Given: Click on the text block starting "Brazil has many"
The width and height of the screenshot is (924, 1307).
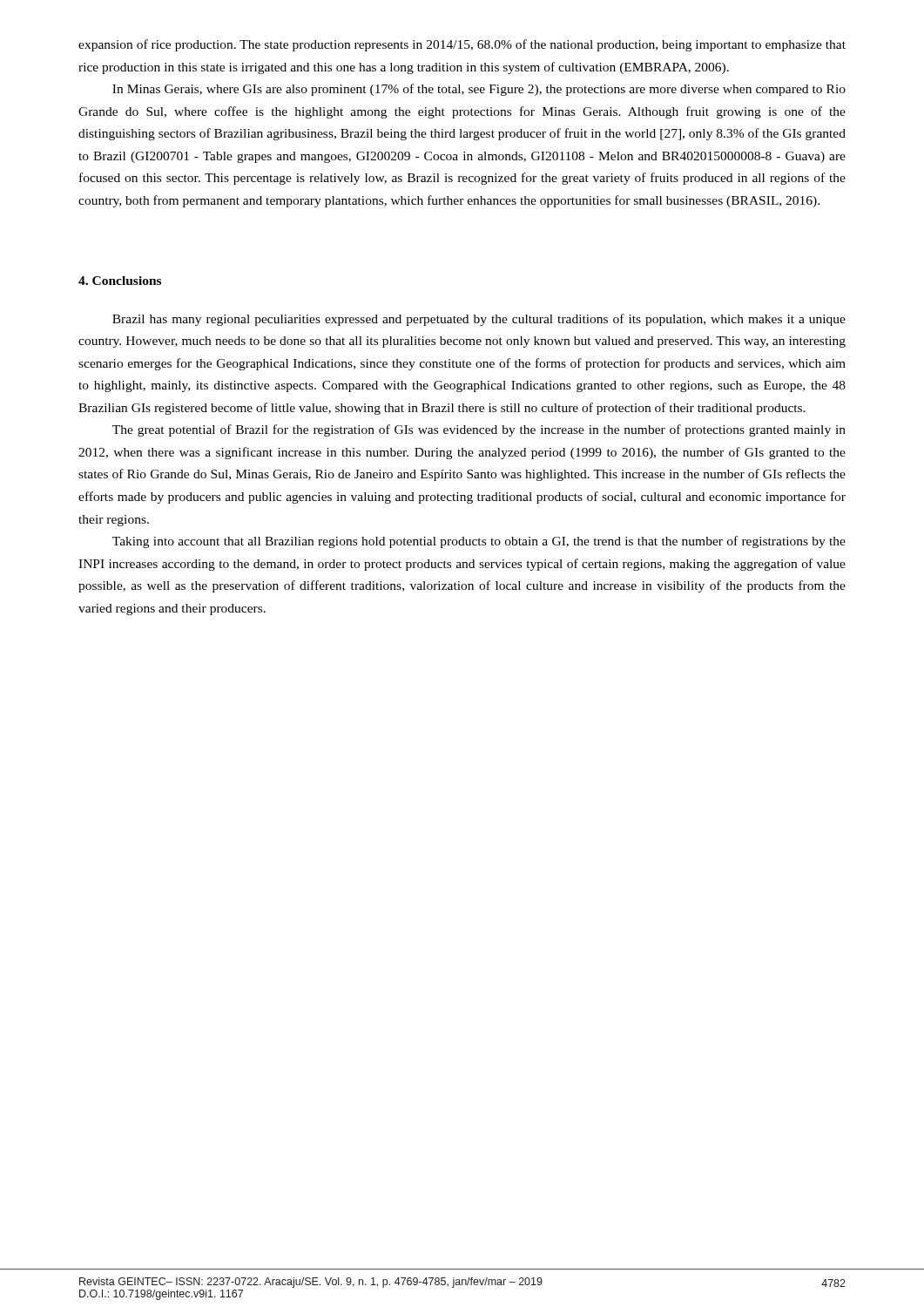Looking at the screenshot, I should pyautogui.click(x=462, y=363).
